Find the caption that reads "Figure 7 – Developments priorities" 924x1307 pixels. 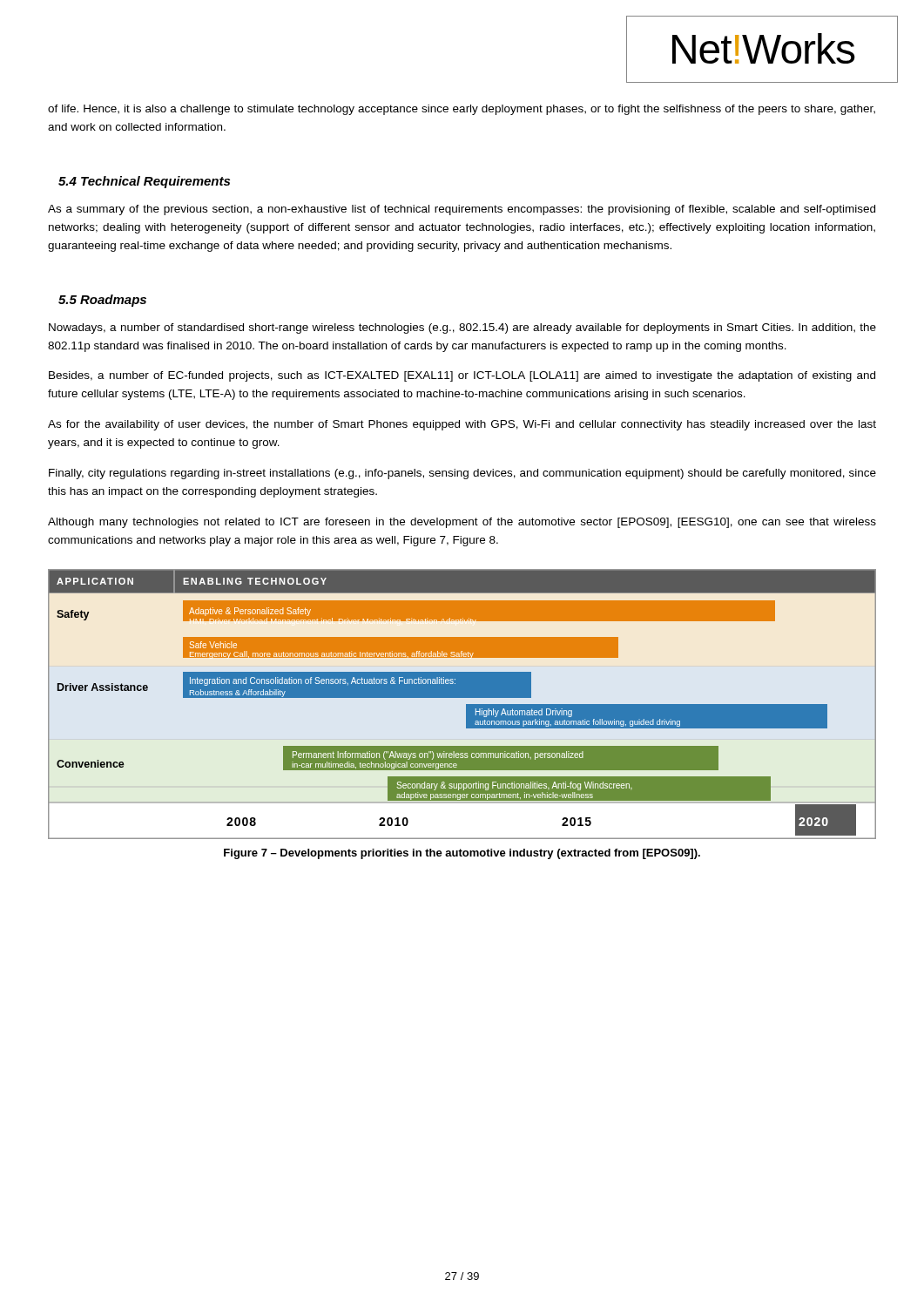(462, 852)
